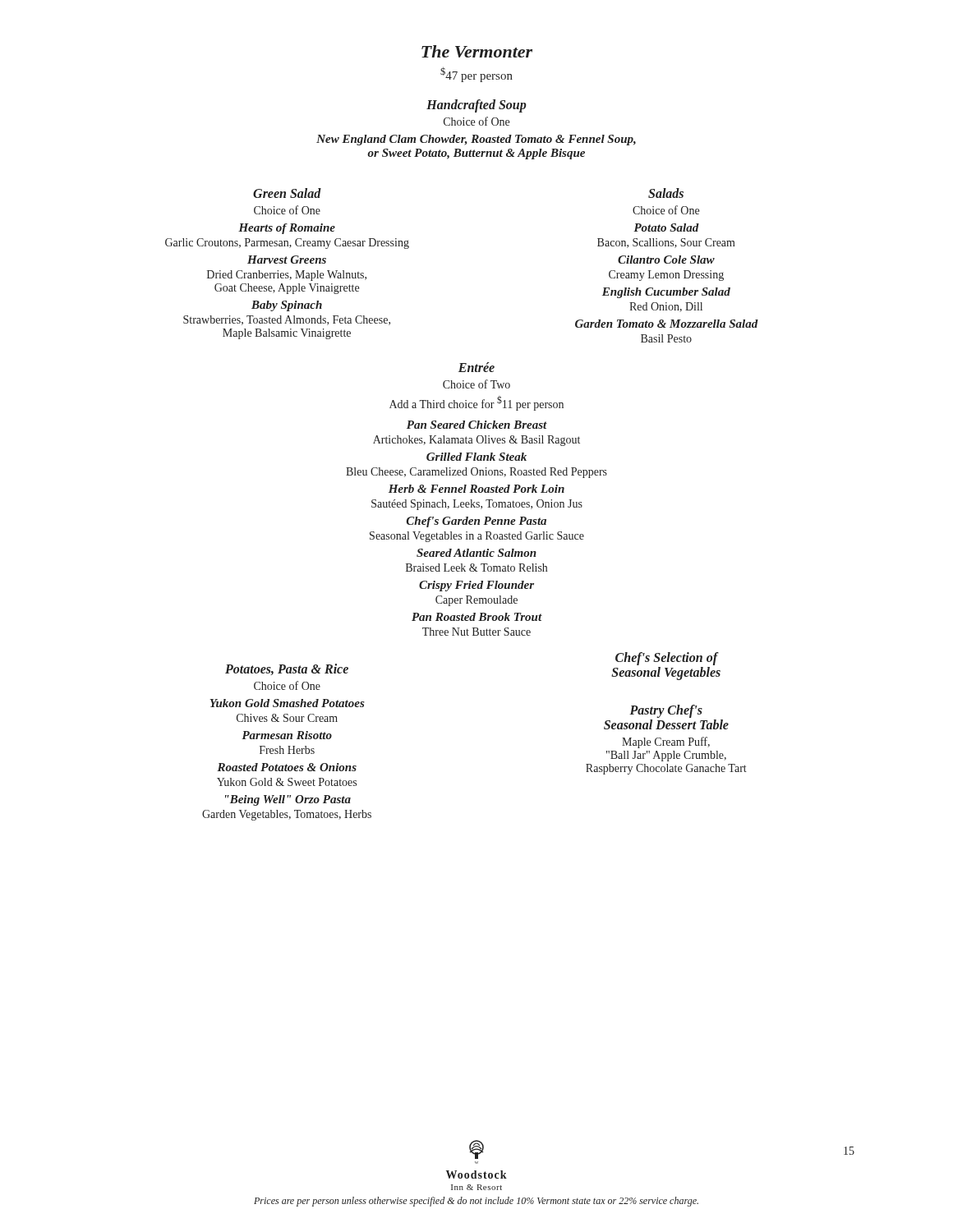Image resolution: width=953 pixels, height=1232 pixels.
Task: Point to the block beginning "Yukon Gold Smashed Potatoes"
Action: point(287,711)
